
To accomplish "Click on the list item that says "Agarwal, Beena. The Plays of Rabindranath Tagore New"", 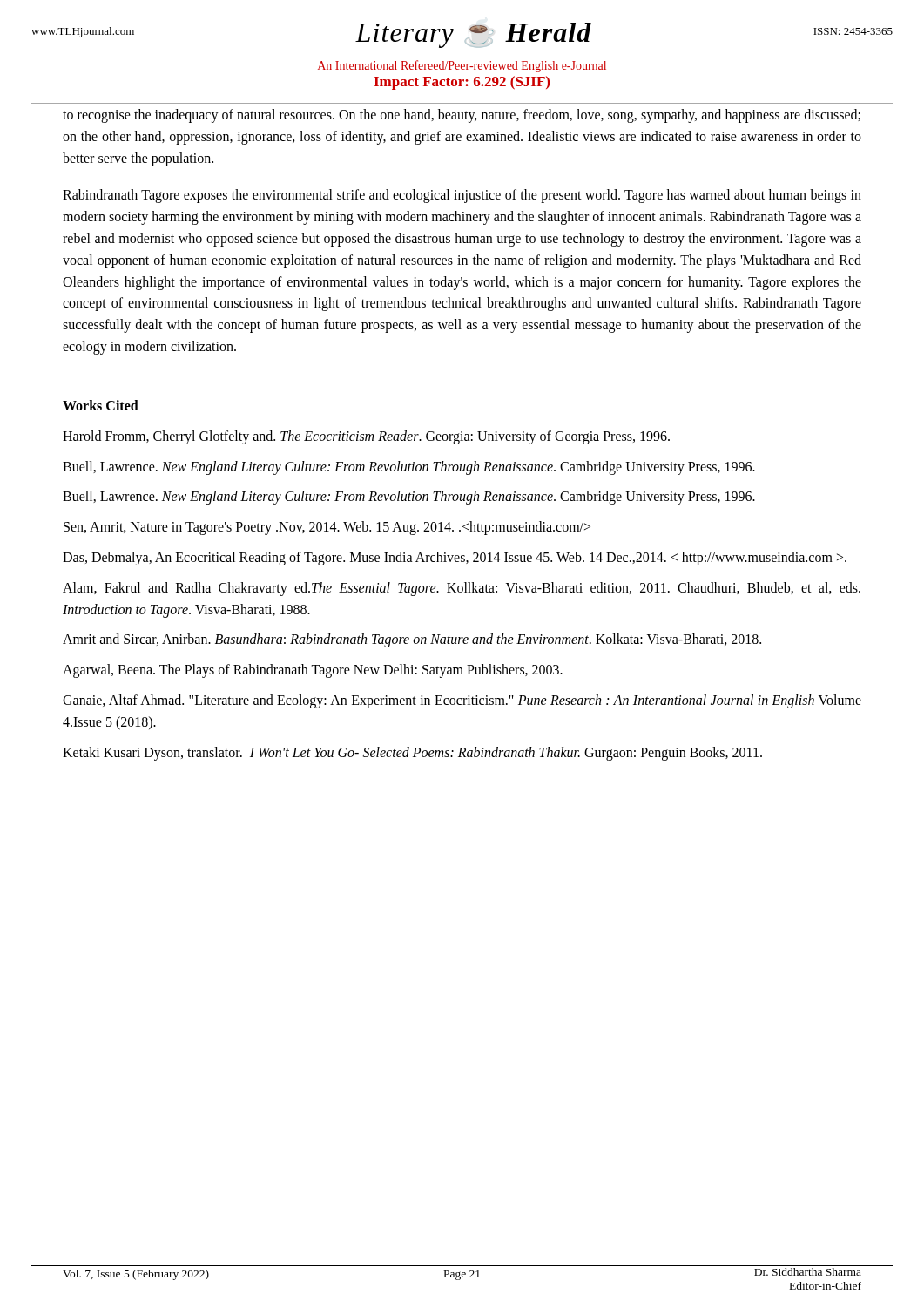I will coord(313,670).
